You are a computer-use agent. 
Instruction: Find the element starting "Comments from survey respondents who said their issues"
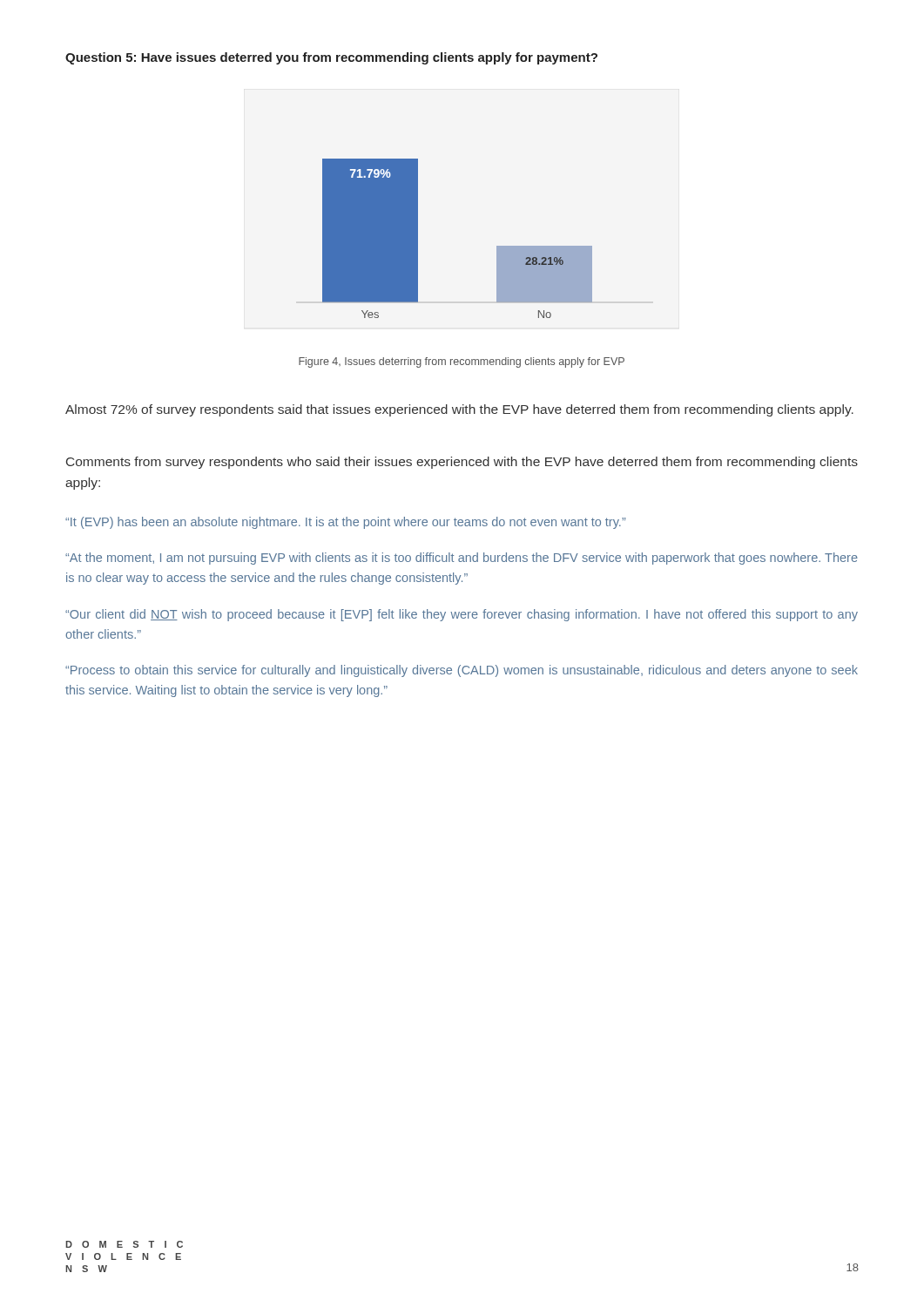[462, 472]
